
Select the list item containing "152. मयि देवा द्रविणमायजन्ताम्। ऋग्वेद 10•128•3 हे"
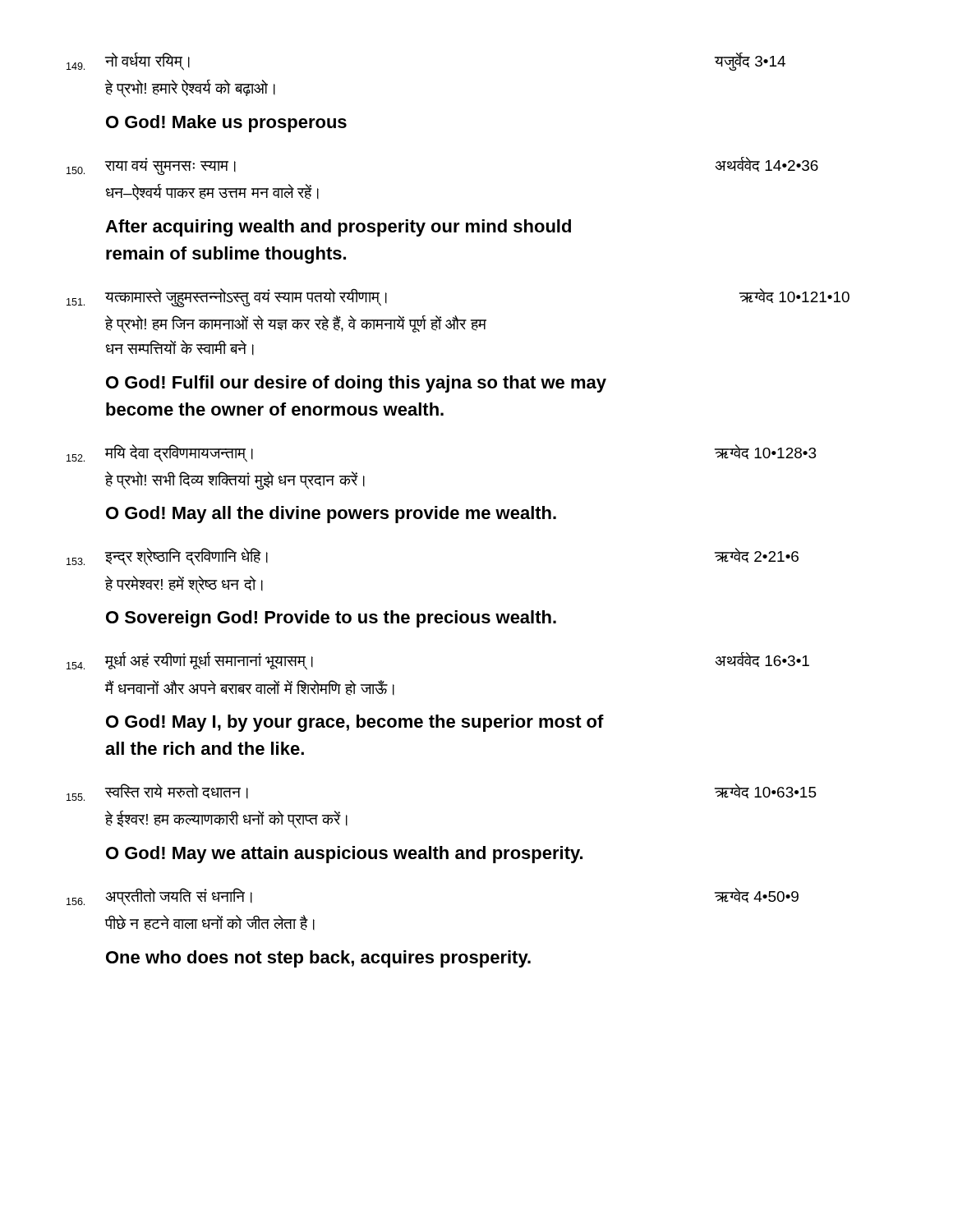(x=199, y=453)
